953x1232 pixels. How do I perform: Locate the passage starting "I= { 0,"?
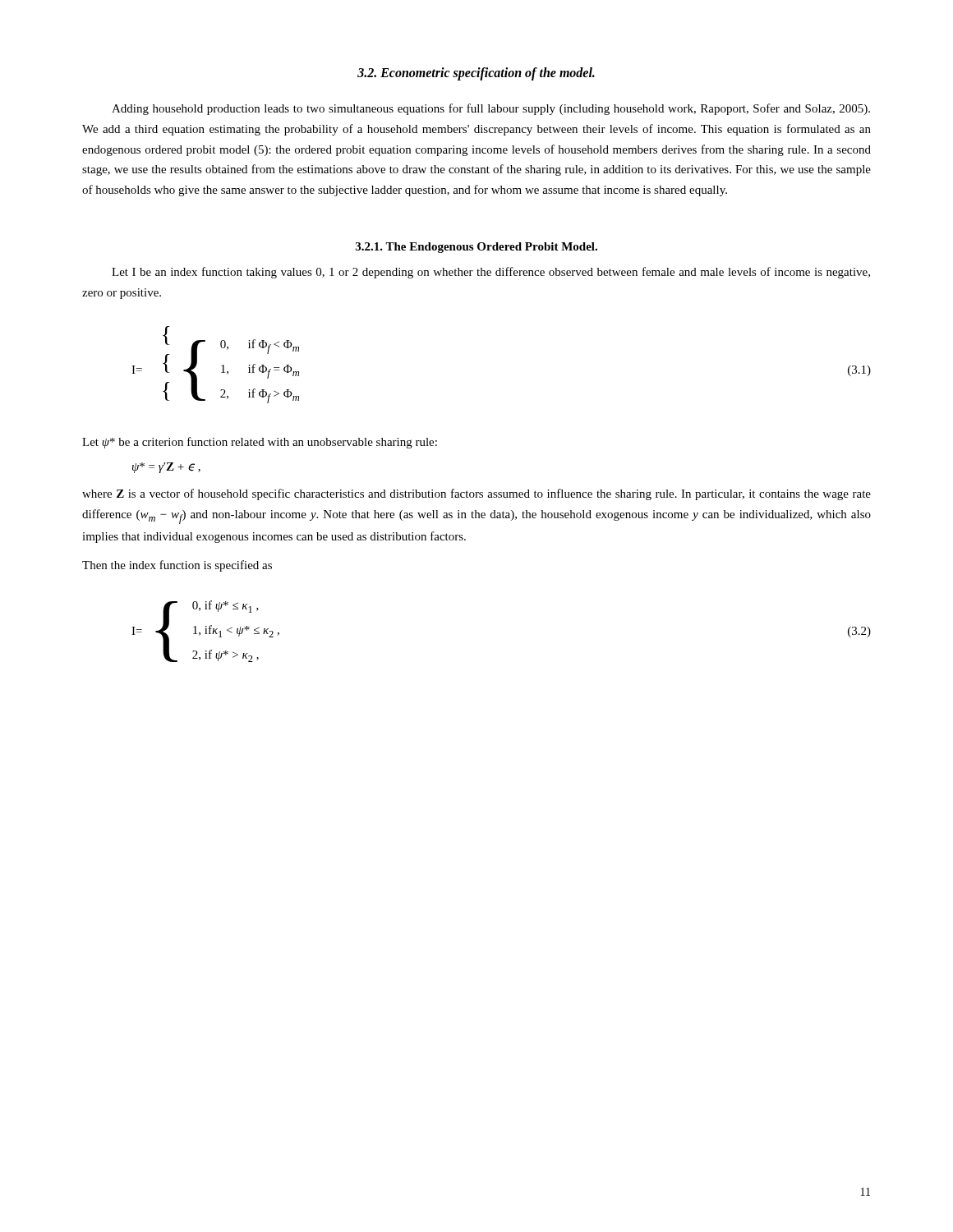pos(206,631)
